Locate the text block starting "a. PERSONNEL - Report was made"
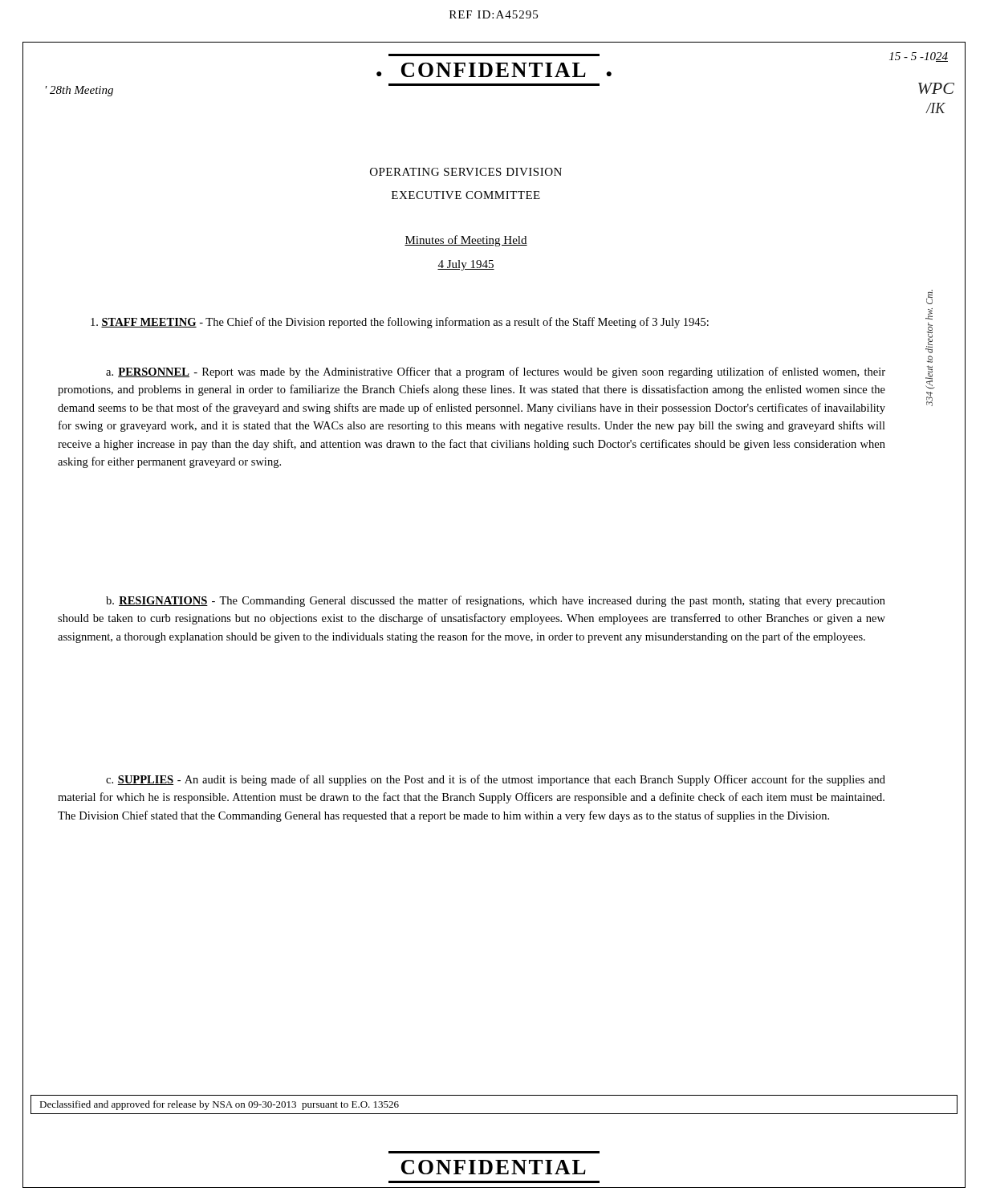This screenshot has width=988, height=1204. pyautogui.click(x=472, y=417)
